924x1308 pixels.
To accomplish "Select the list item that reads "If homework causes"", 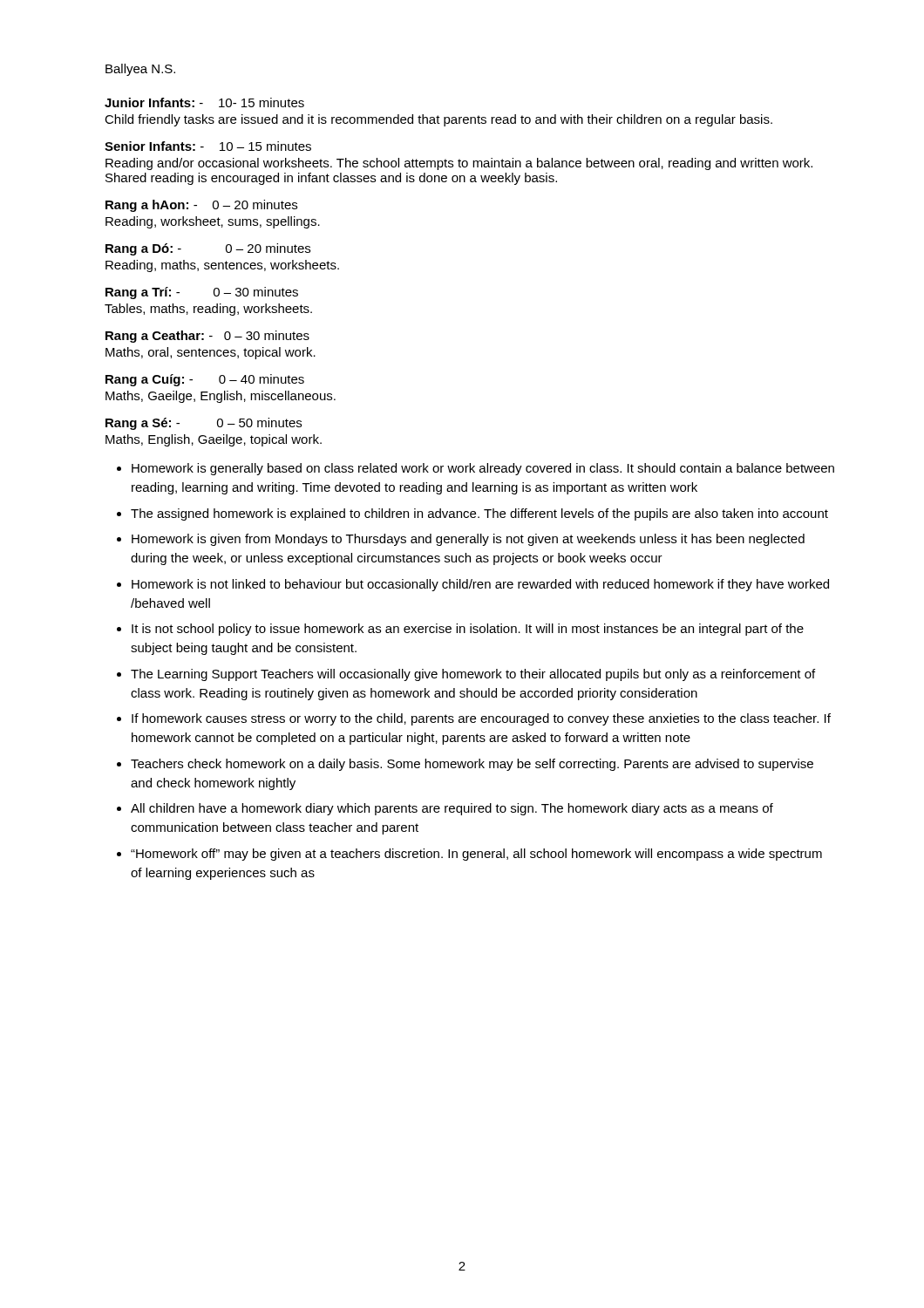I will tap(481, 728).
